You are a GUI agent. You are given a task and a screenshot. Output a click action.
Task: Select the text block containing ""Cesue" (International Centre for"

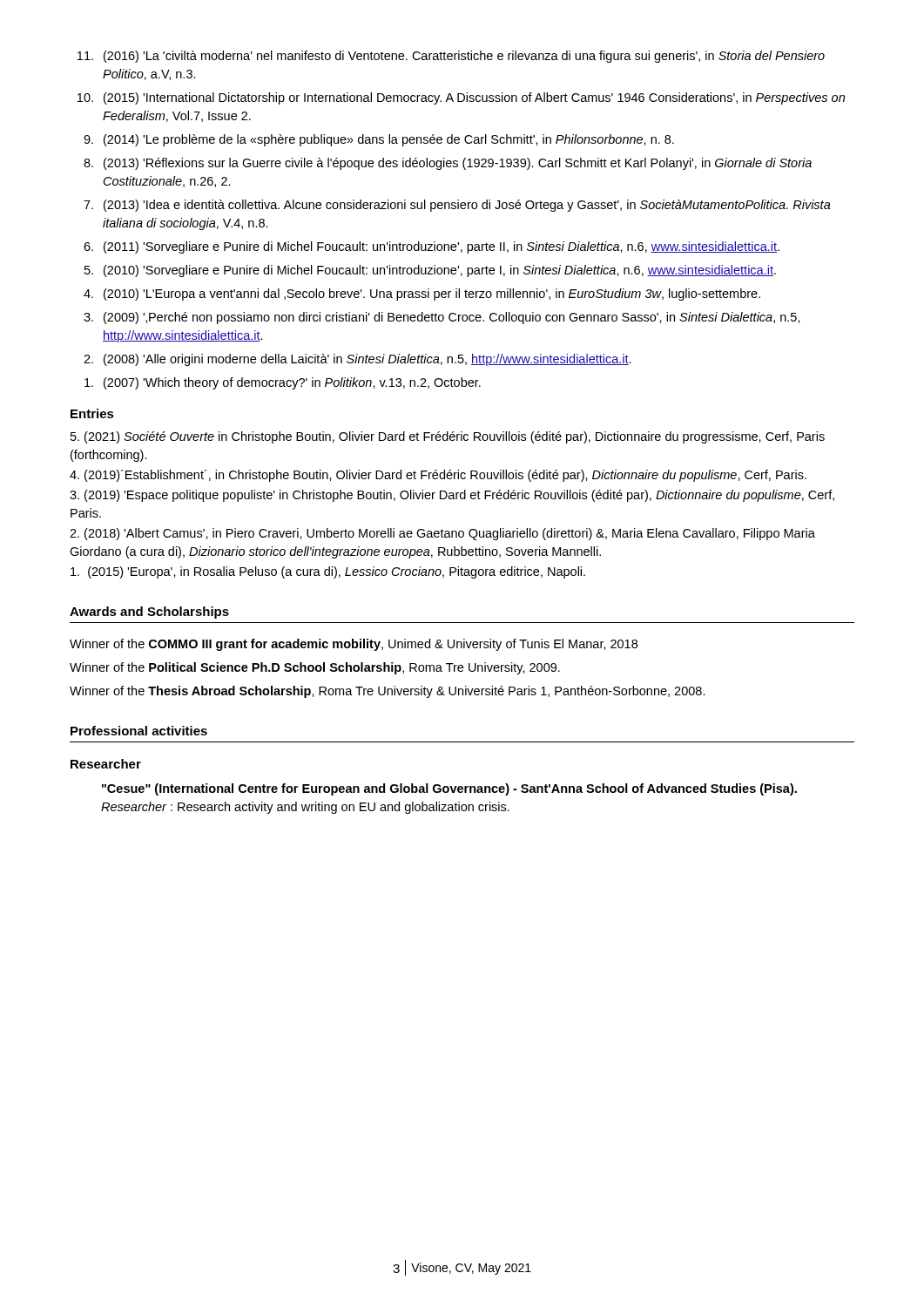449,798
